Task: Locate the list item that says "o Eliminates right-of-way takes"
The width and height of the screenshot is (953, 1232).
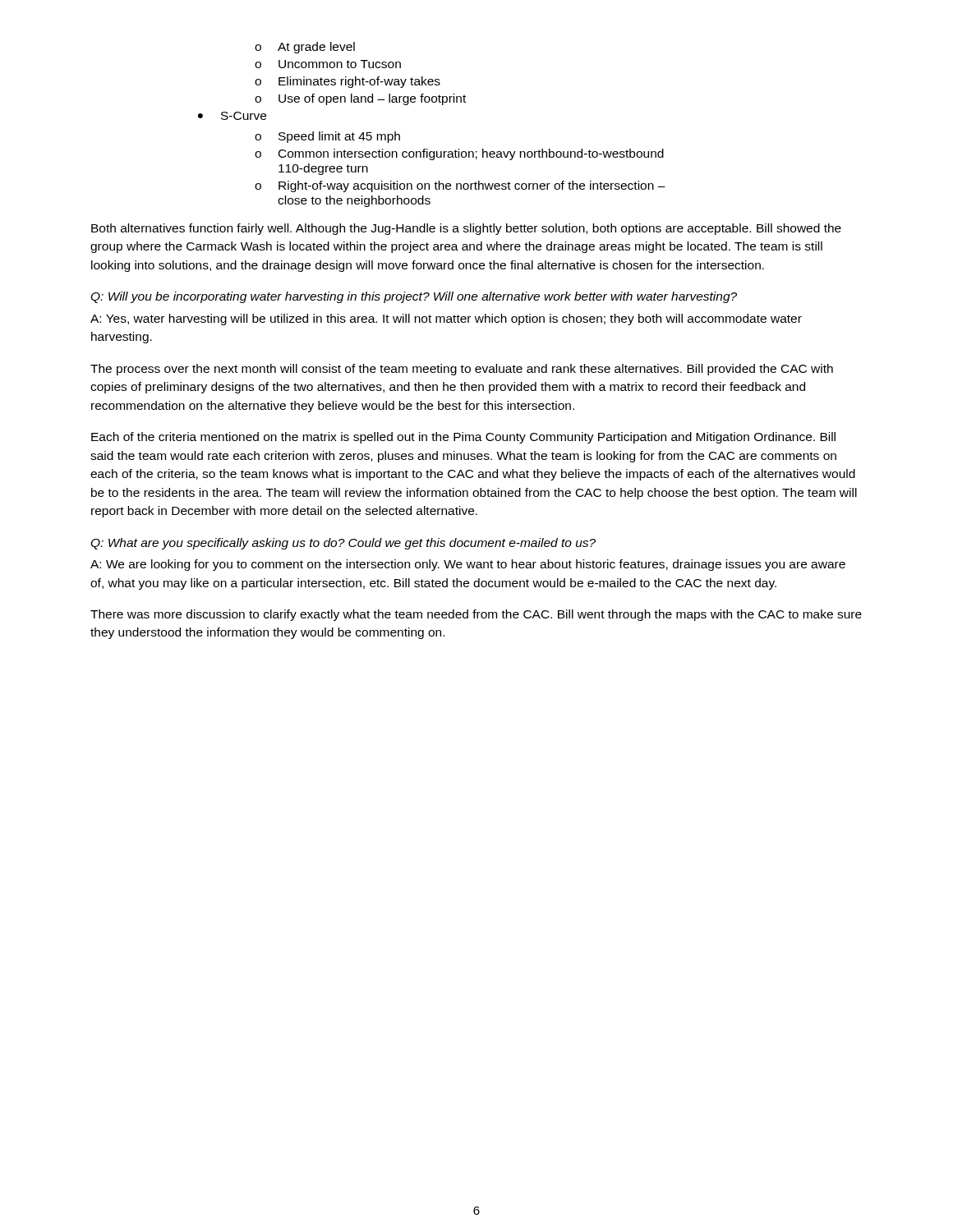Action: click(348, 81)
